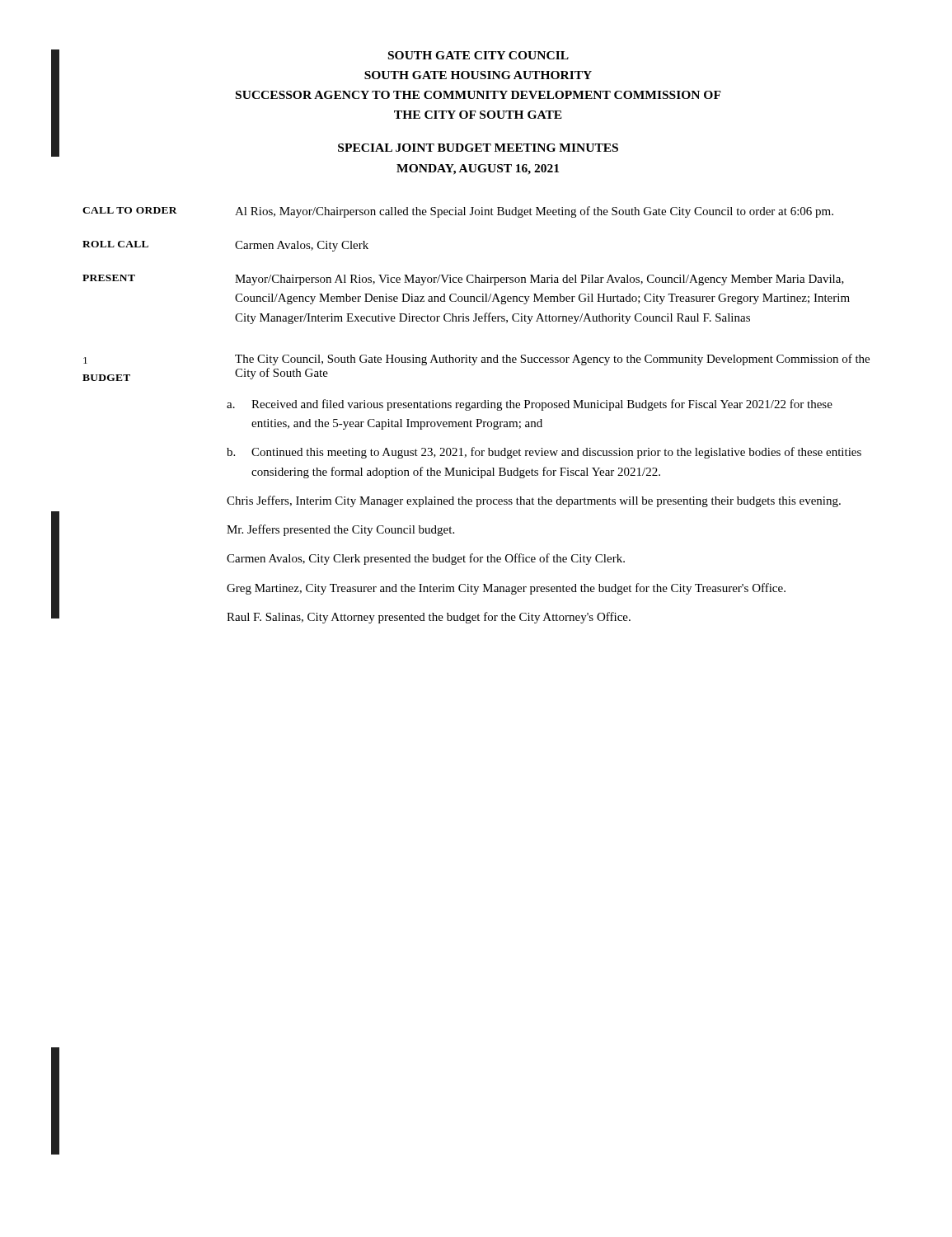Find the title
This screenshot has width=952, height=1237.
click(x=478, y=85)
